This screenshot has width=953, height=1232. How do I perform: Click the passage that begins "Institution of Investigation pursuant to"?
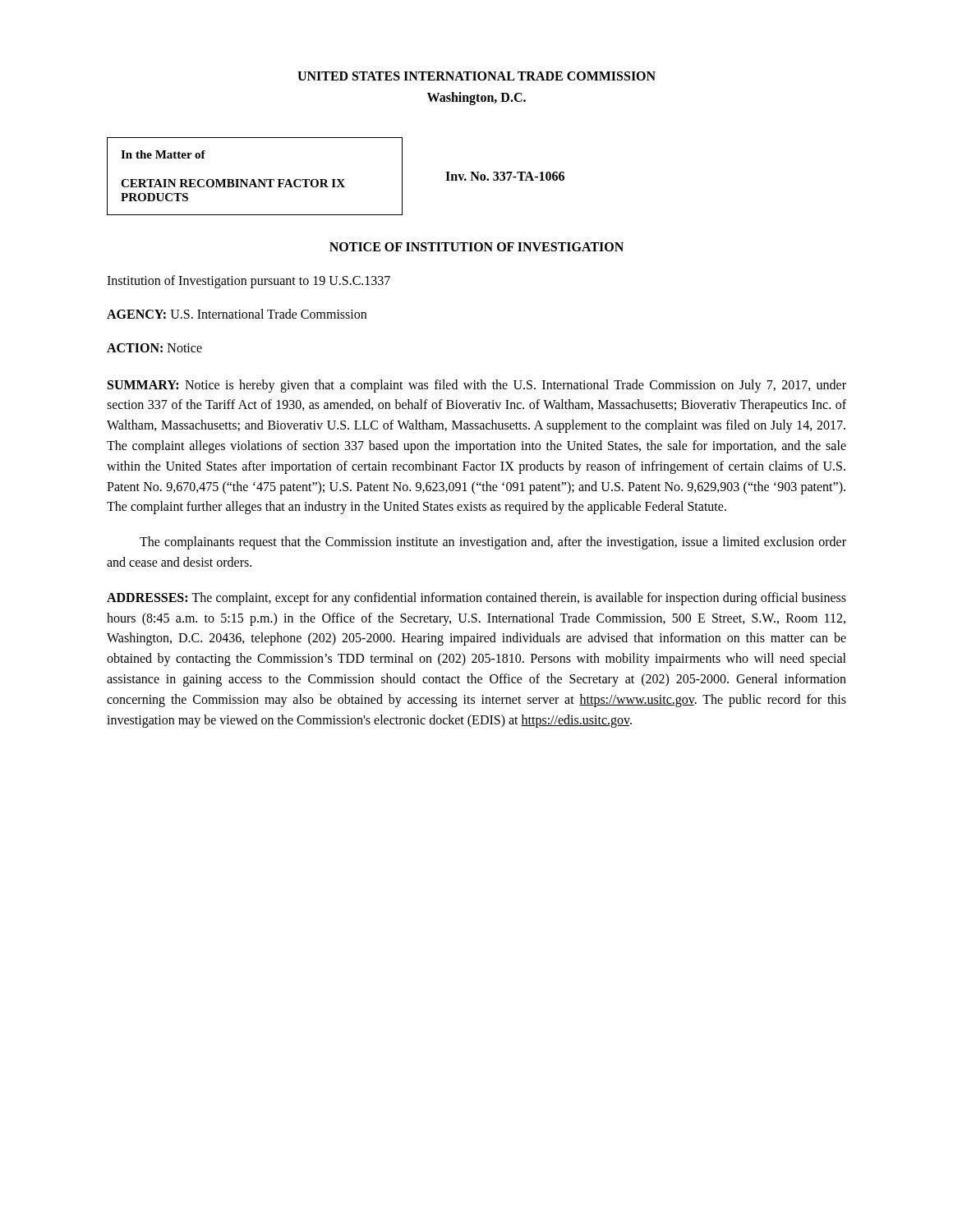pos(249,281)
